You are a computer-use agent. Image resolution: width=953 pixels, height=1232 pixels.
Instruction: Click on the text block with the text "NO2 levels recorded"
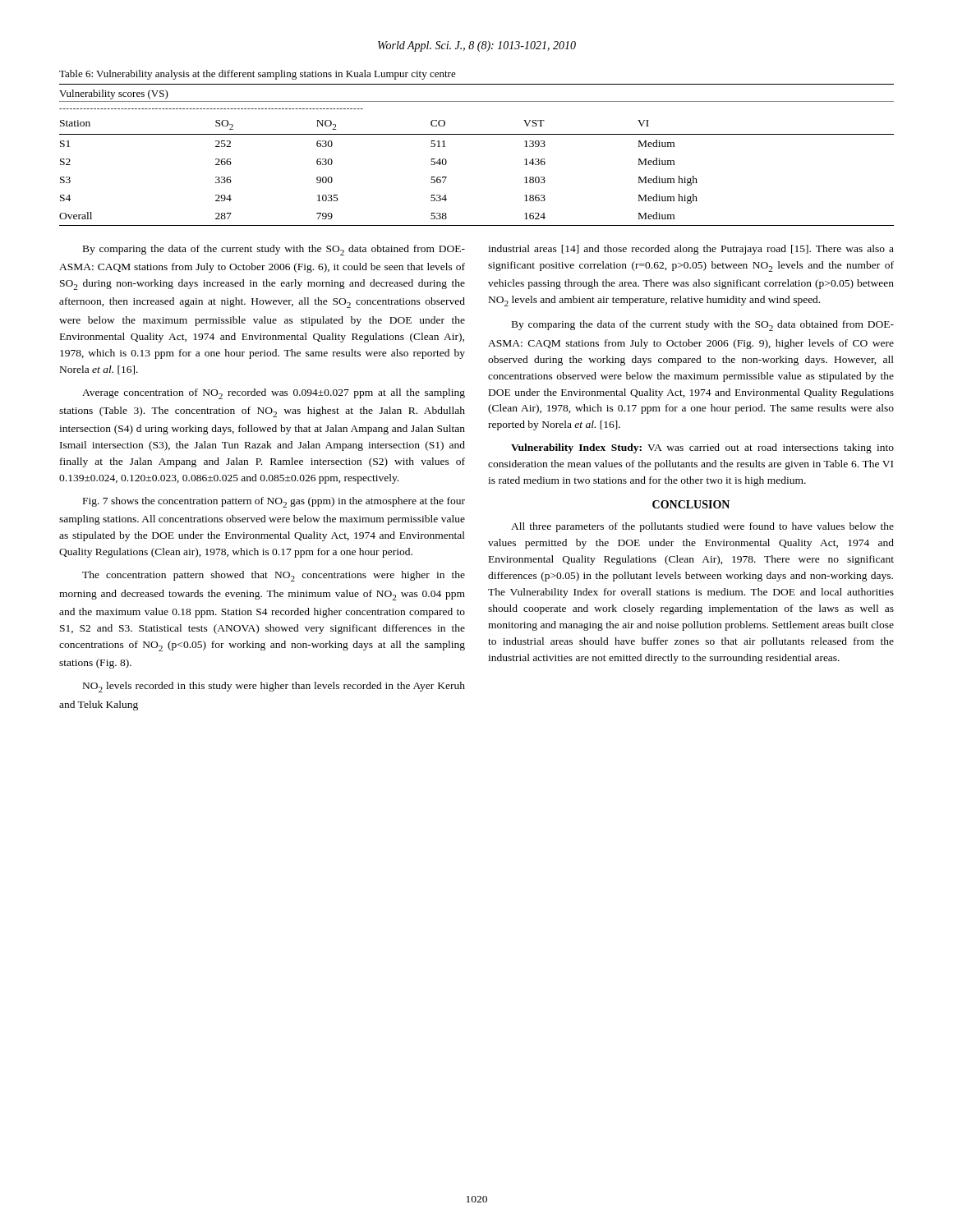(262, 695)
